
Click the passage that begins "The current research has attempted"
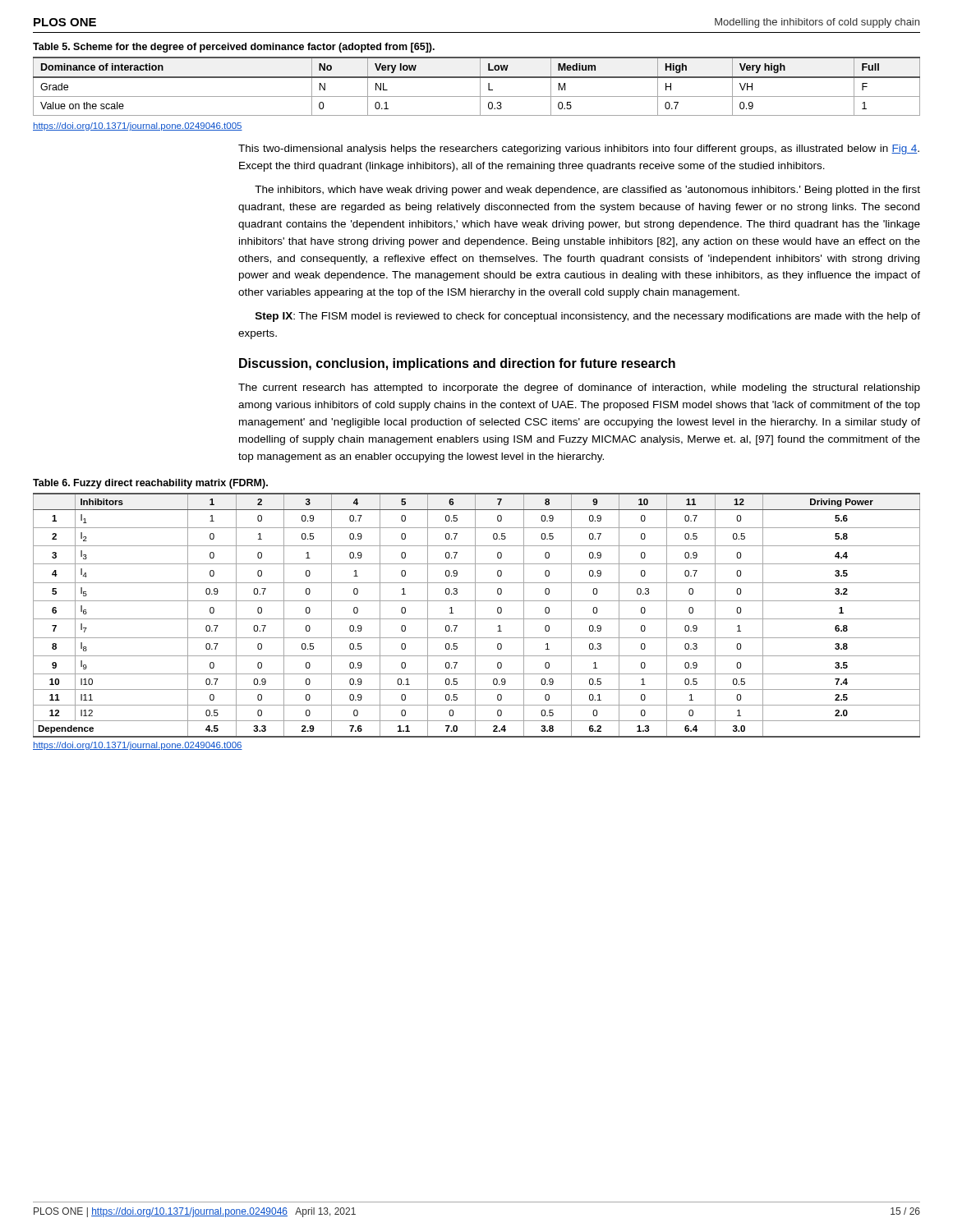click(579, 422)
